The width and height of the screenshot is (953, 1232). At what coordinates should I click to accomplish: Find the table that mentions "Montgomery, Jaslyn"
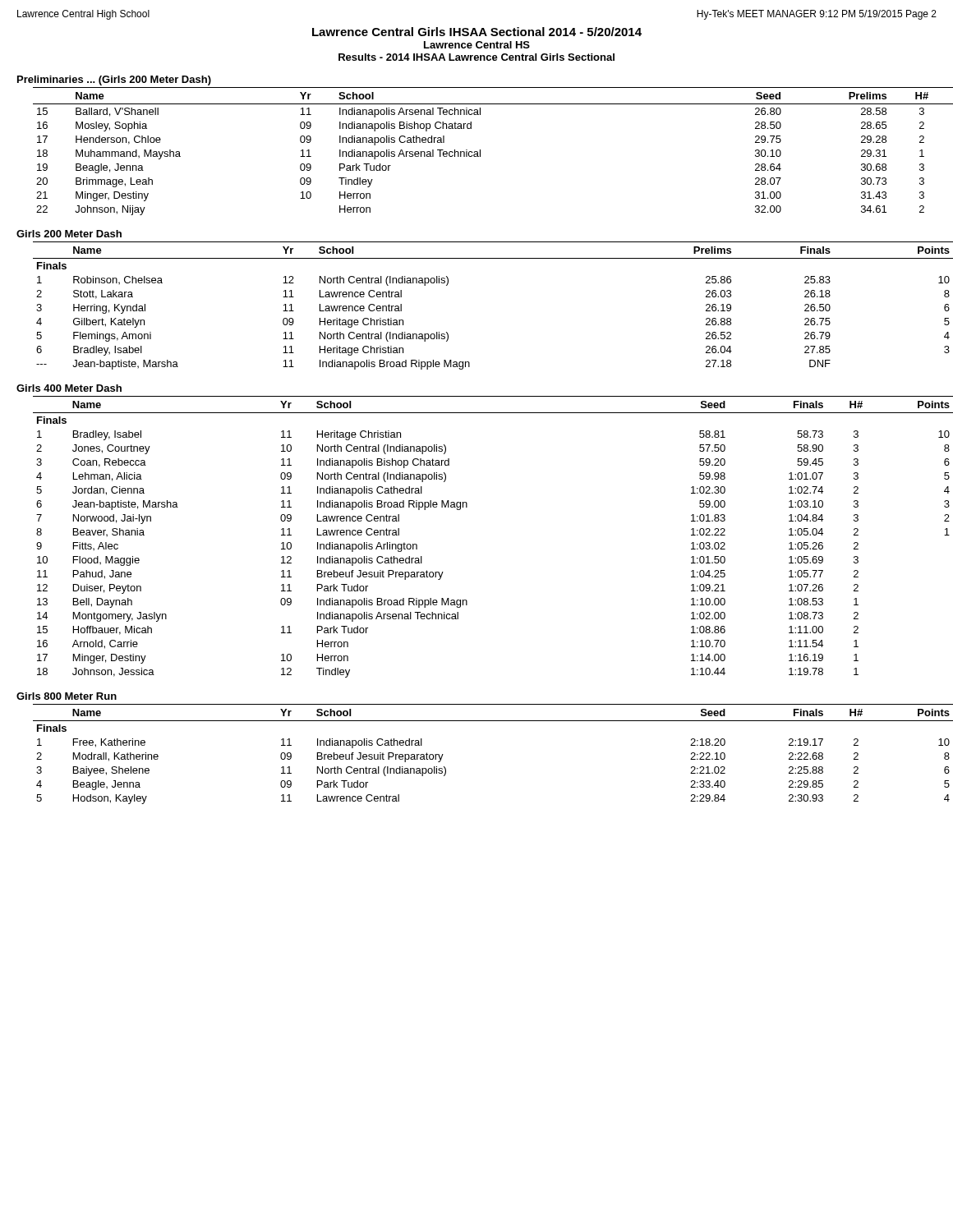476,537
